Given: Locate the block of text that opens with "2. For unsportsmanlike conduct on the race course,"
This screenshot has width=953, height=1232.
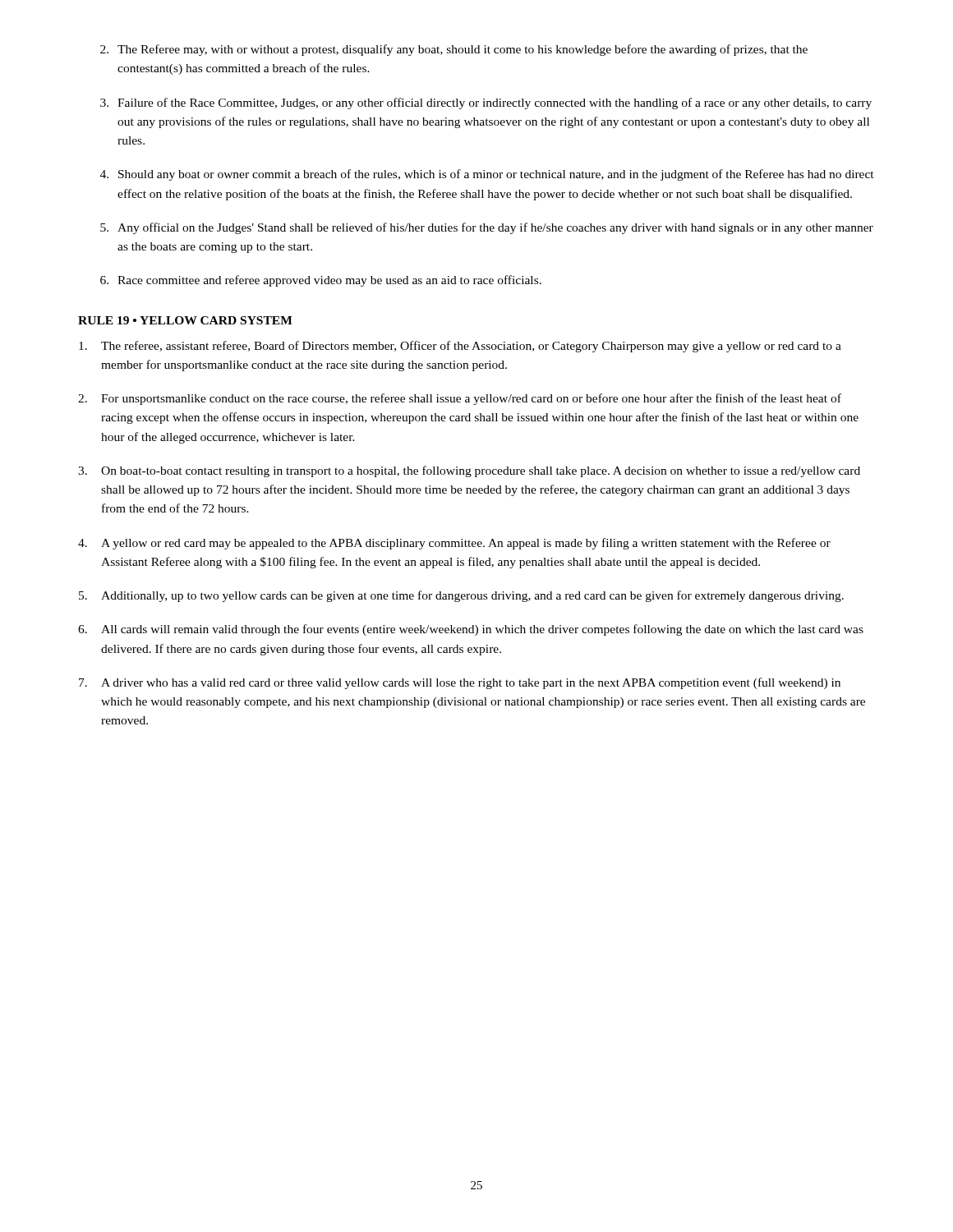Looking at the screenshot, I should [476, 417].
